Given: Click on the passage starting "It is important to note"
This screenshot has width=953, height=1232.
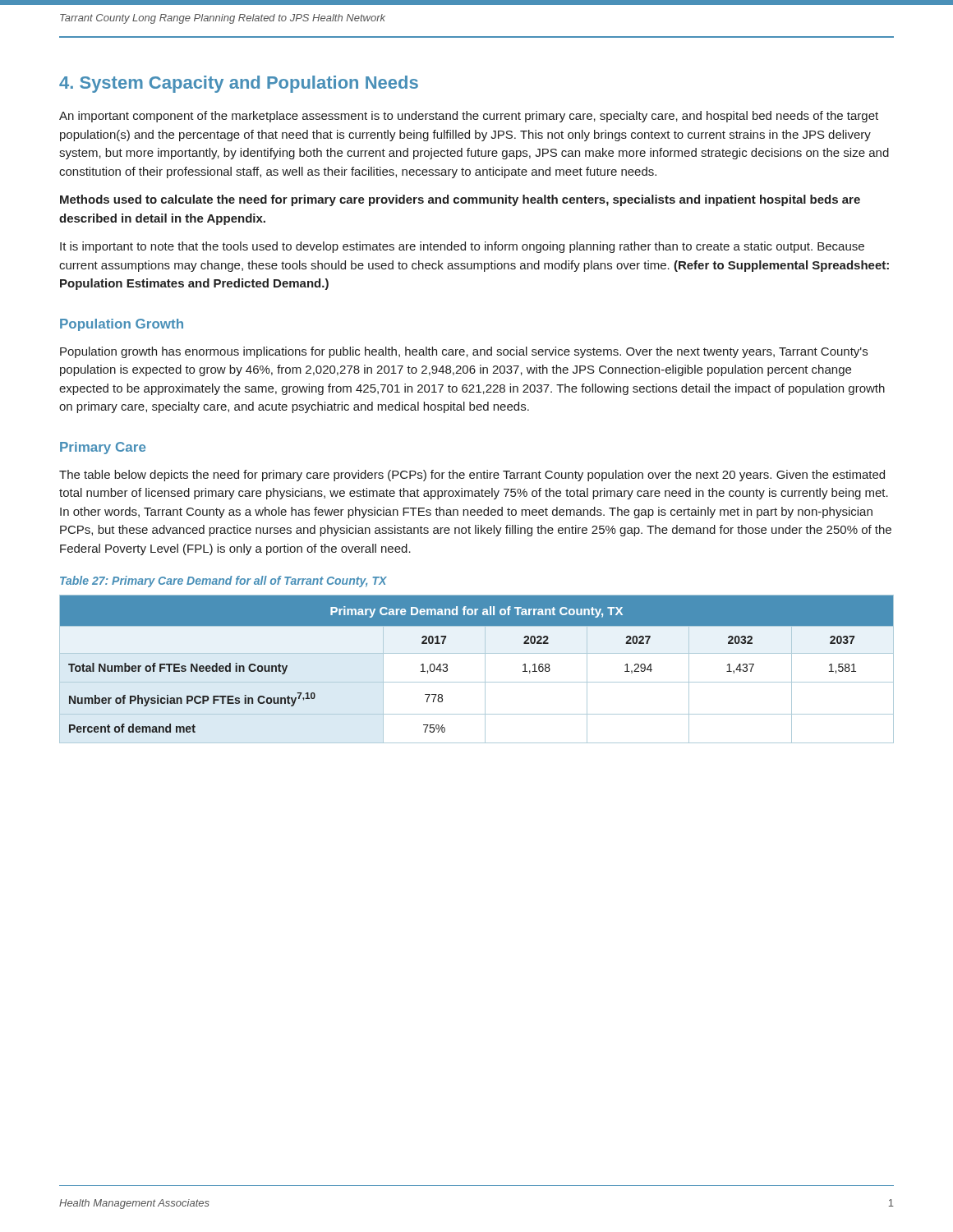Looking at the screenshot, I should pos(476,265).
